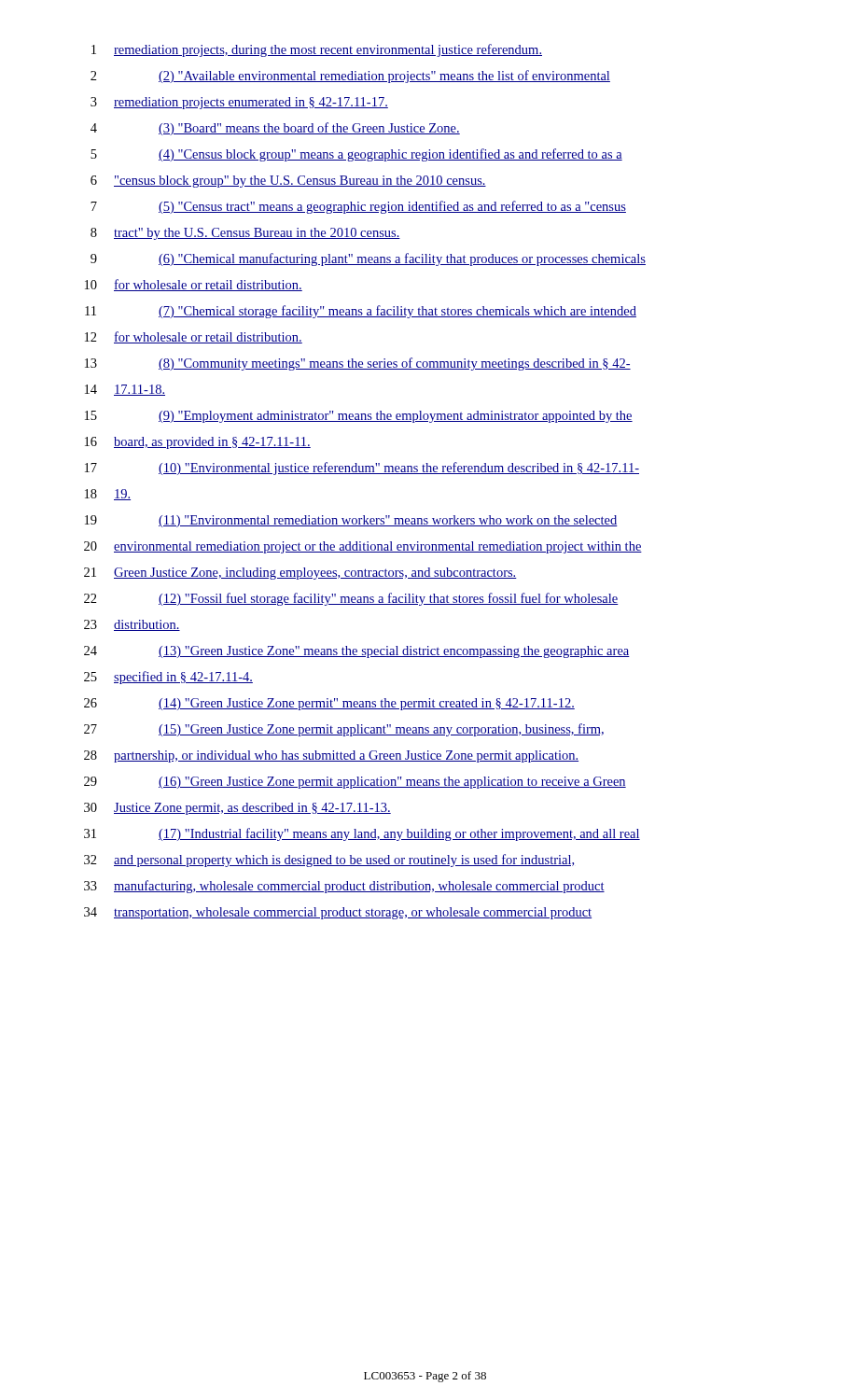The width and height of the screenshot is (850, 1400).
Task: Click on the list item that reads "8 tract" by"
Action: click(245, 234)
